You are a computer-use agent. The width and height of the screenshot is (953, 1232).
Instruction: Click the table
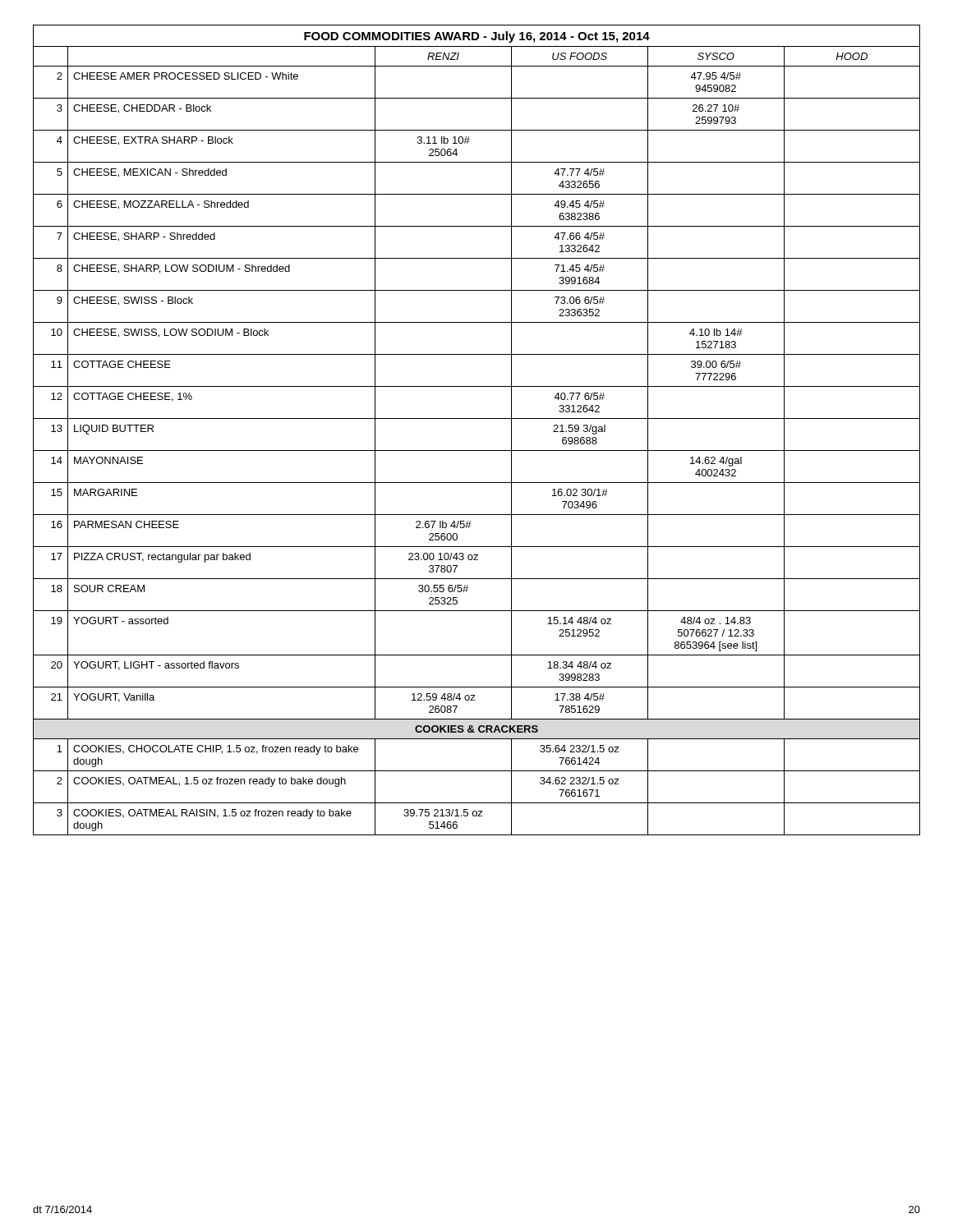pyautogui.click(x=476, y=430)
